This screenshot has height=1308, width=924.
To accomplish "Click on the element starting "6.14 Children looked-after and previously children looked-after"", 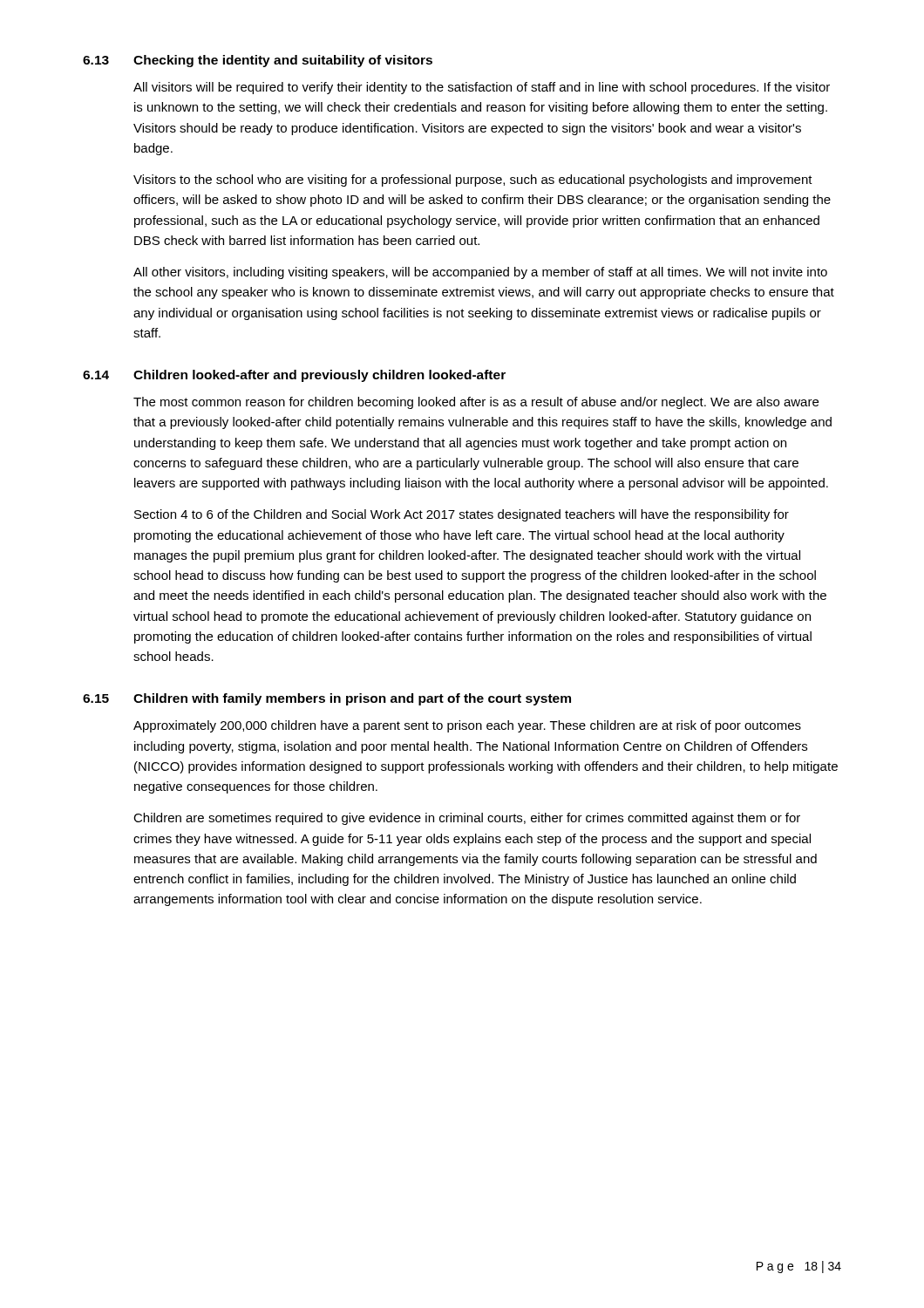I will (294, 375).
